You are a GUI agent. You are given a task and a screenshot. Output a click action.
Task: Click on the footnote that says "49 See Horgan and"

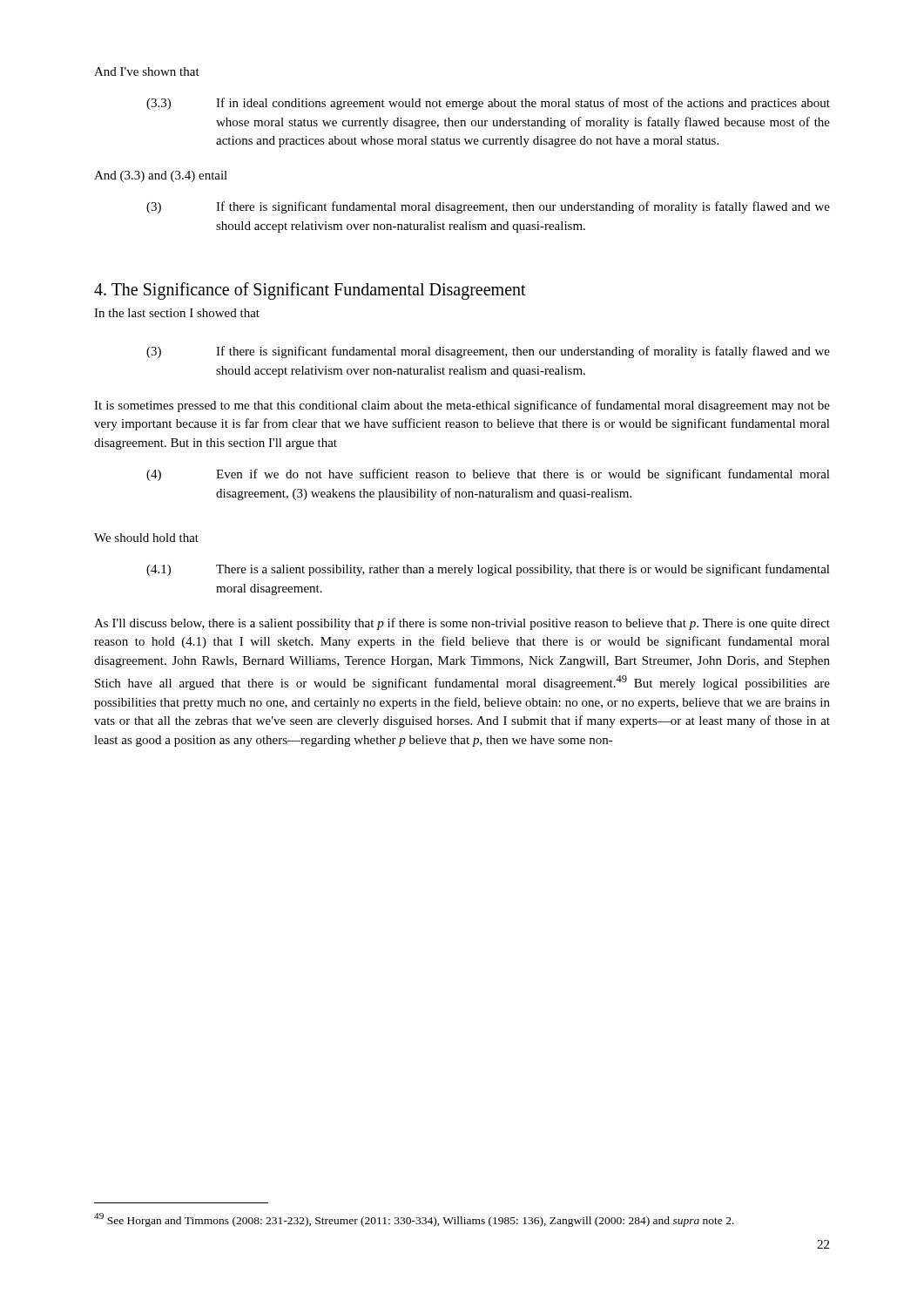(414, 1218)
